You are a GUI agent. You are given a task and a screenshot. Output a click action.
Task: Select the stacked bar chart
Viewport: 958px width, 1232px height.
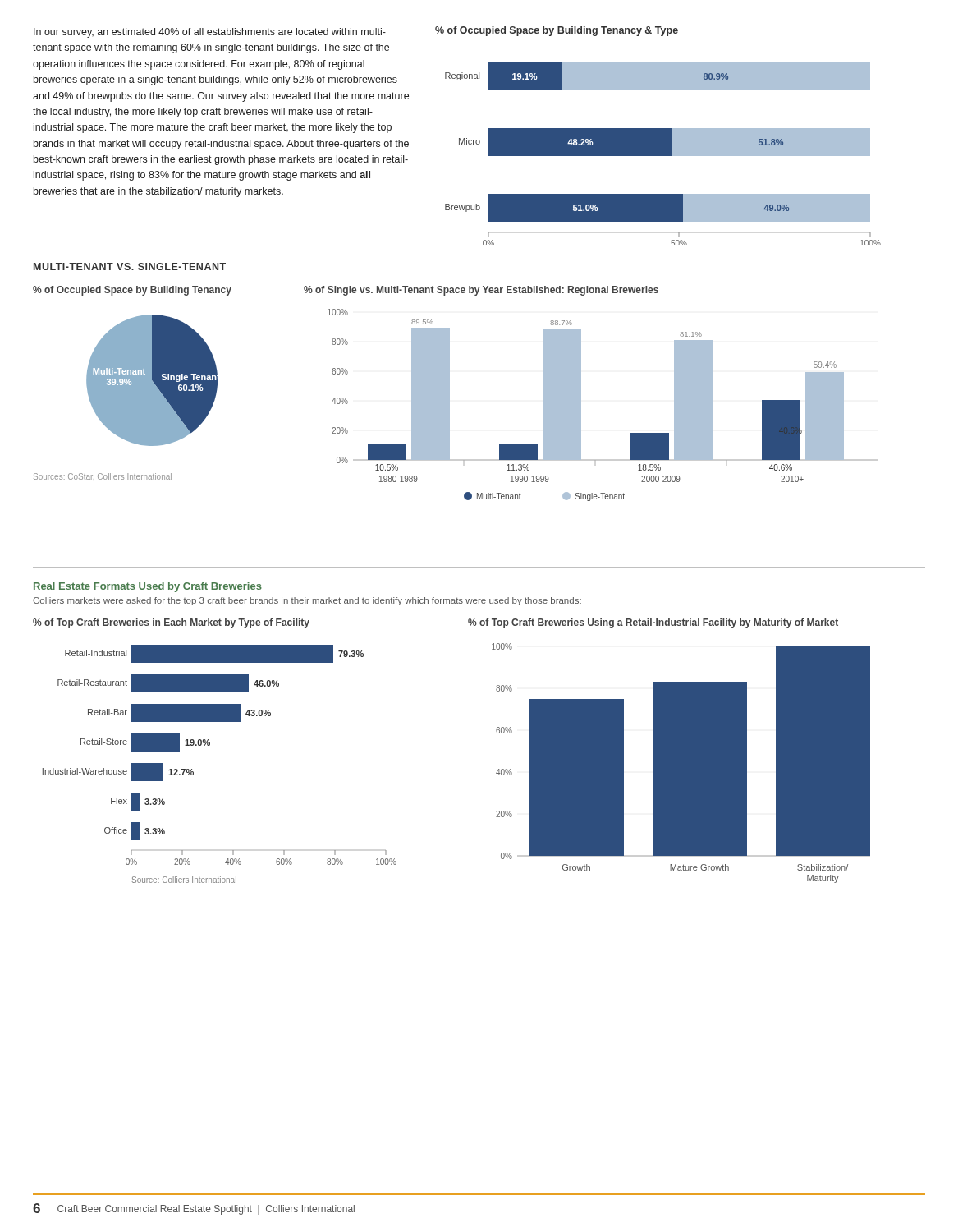coord(677,136)
